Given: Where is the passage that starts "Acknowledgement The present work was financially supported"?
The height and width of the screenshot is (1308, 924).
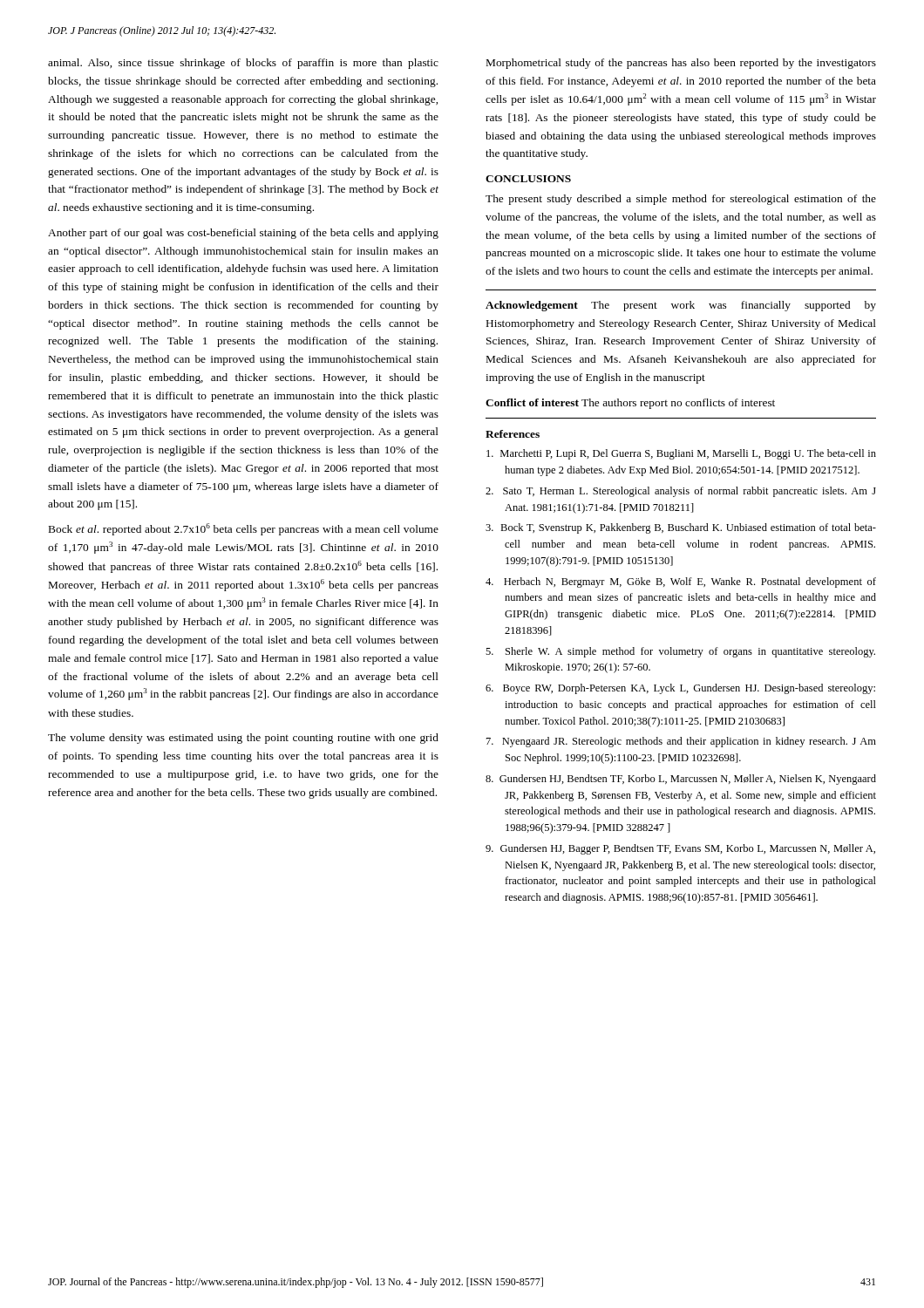Looking at the screenshot, I should (x=681, y=354).
